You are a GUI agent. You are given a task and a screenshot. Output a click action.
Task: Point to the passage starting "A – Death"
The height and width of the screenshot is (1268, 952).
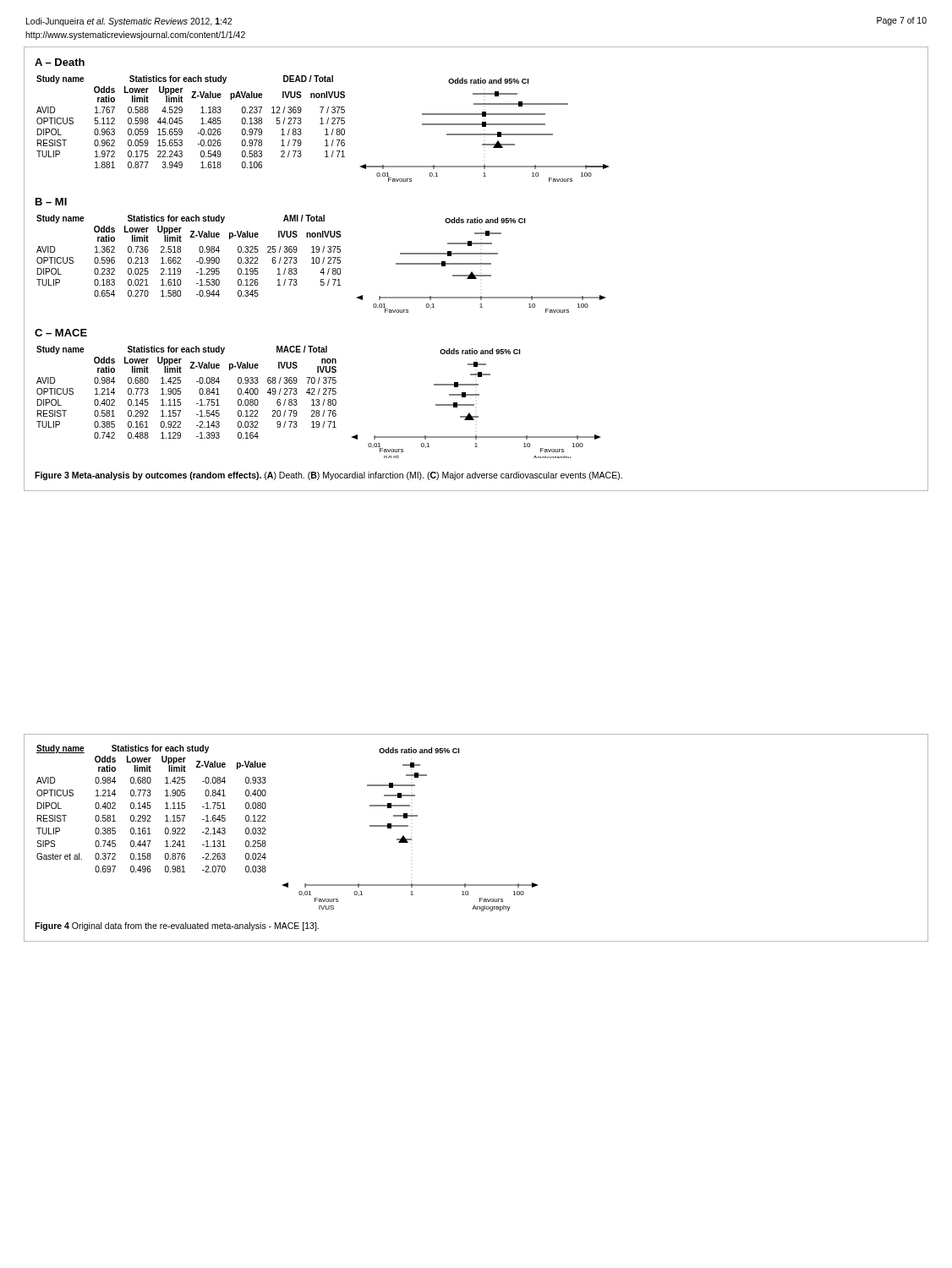tap(60, 62)
